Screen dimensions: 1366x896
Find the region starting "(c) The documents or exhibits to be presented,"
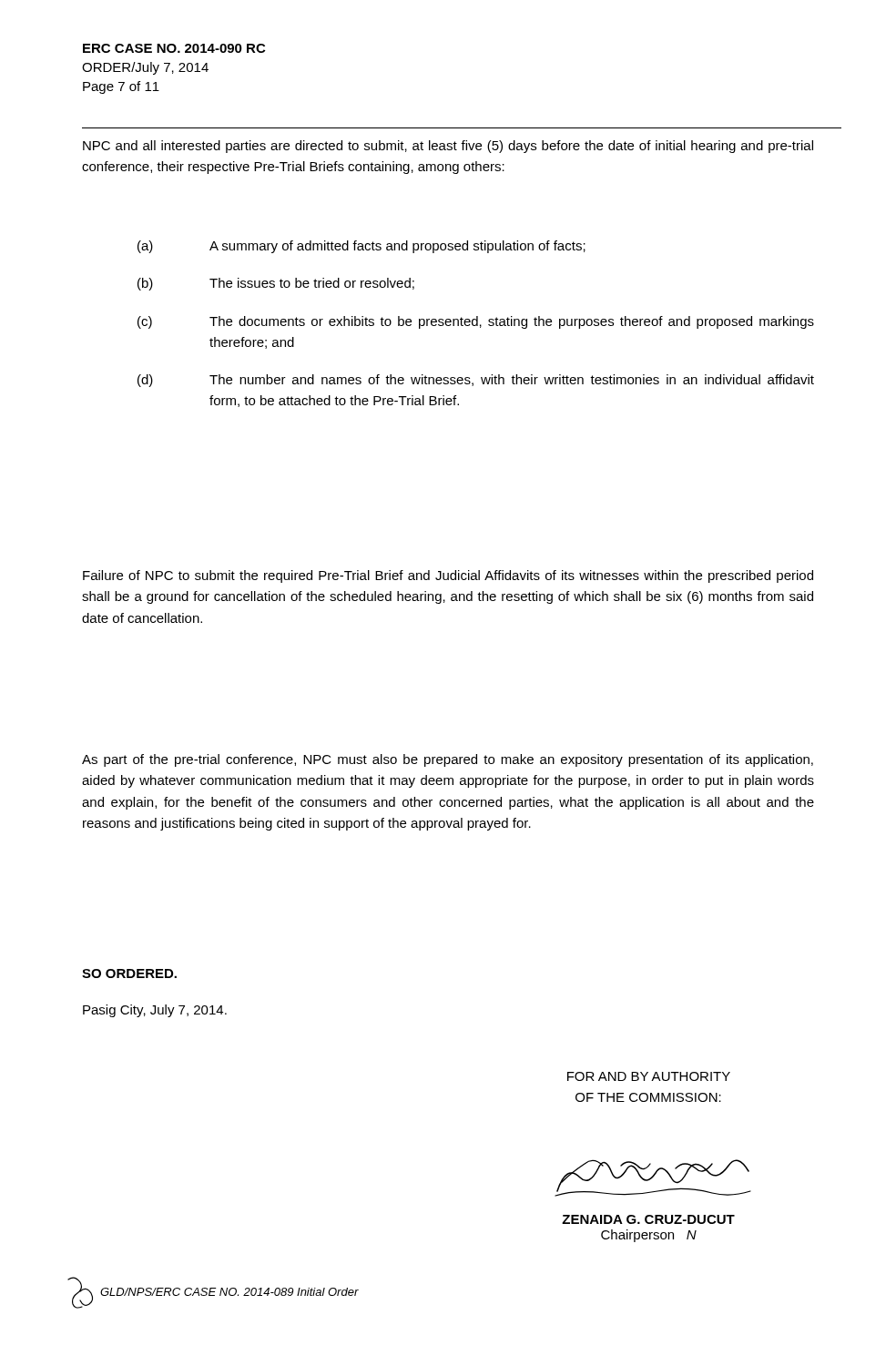448,331
